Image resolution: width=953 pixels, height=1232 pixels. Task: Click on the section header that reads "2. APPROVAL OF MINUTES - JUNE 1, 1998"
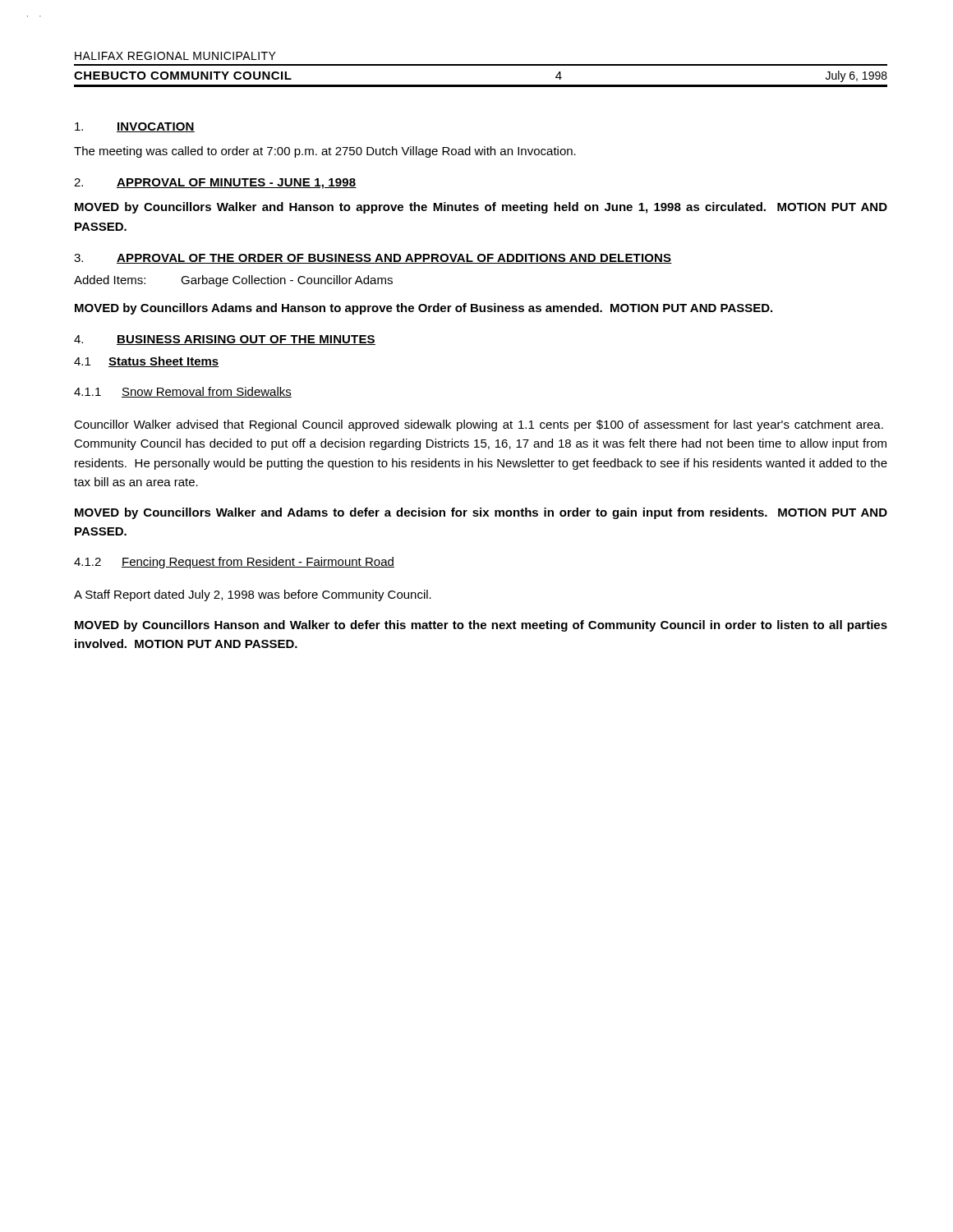point(215,182)
